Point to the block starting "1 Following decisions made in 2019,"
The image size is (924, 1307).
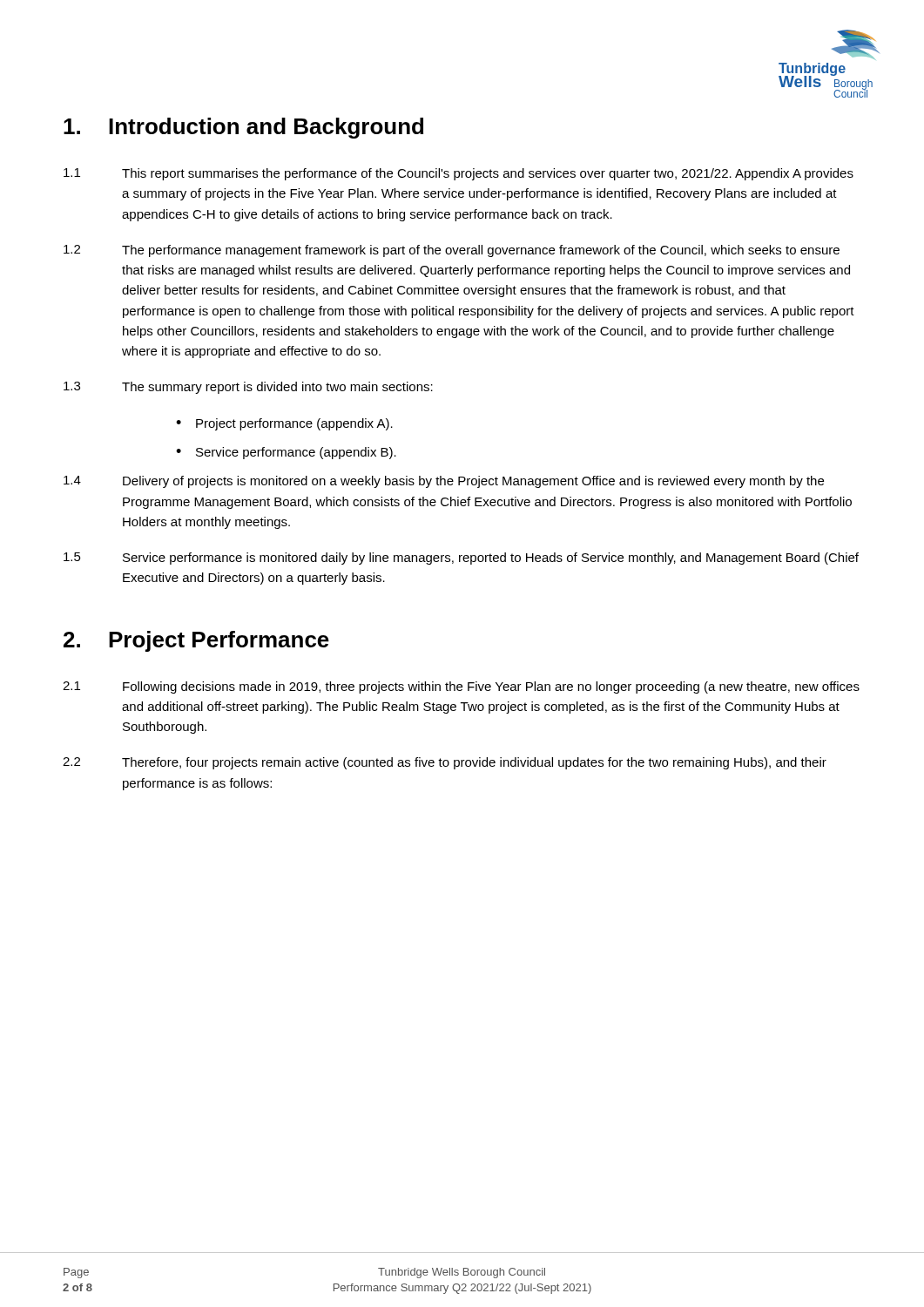pos(462,706)
